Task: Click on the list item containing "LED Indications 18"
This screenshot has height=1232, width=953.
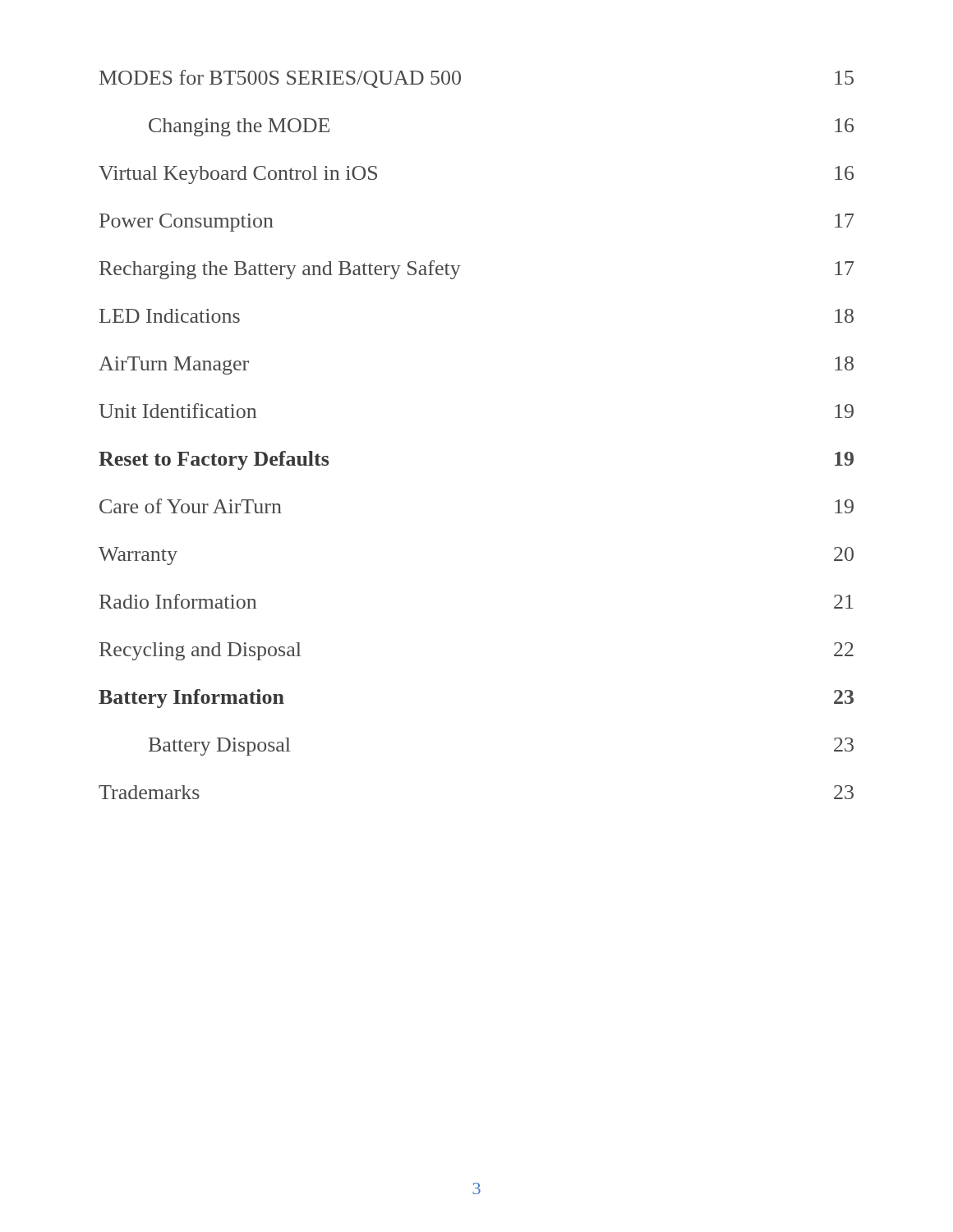Action: pos(171,316)
